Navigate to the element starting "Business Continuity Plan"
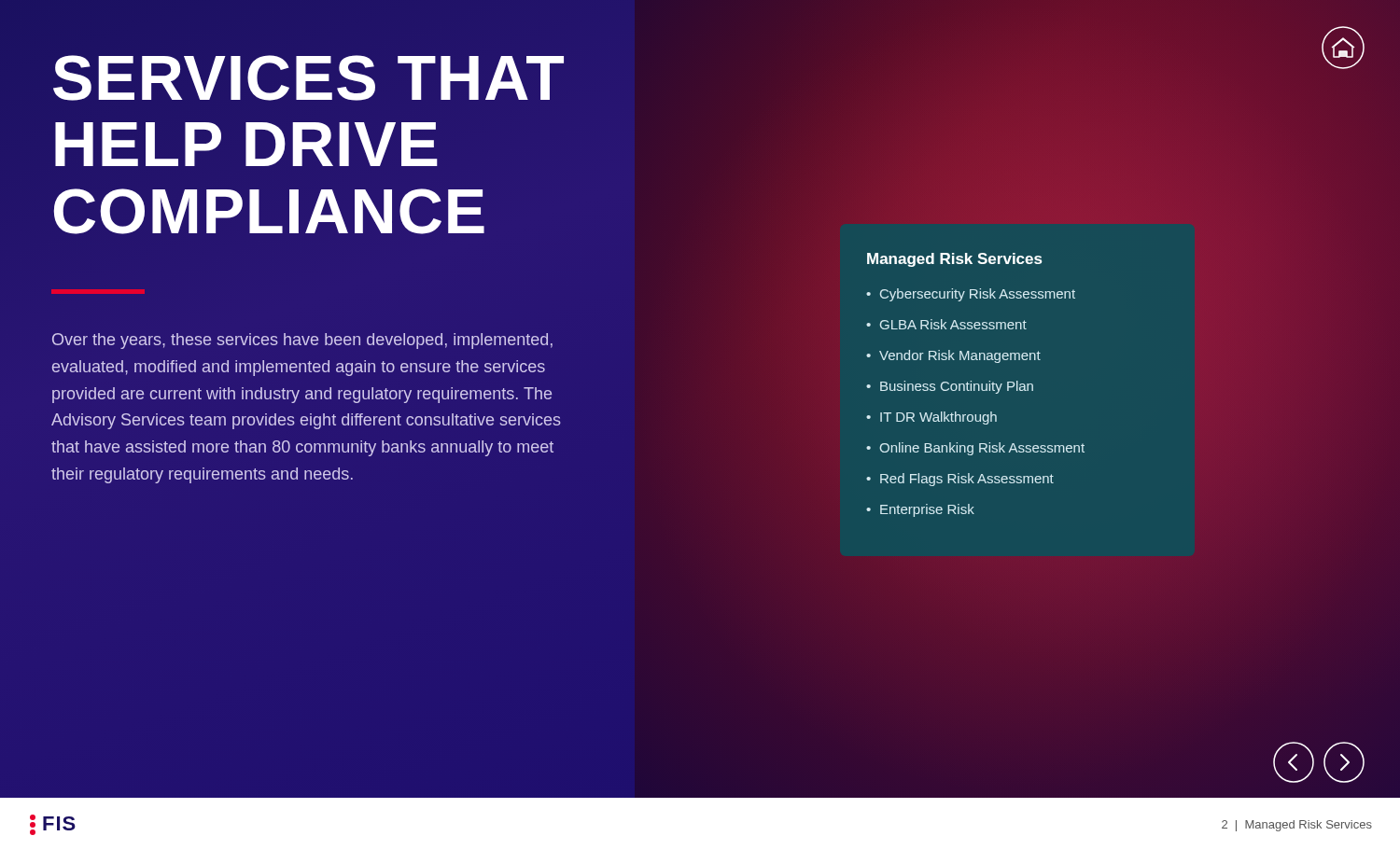1400x850 pixels. (1016, 386)
